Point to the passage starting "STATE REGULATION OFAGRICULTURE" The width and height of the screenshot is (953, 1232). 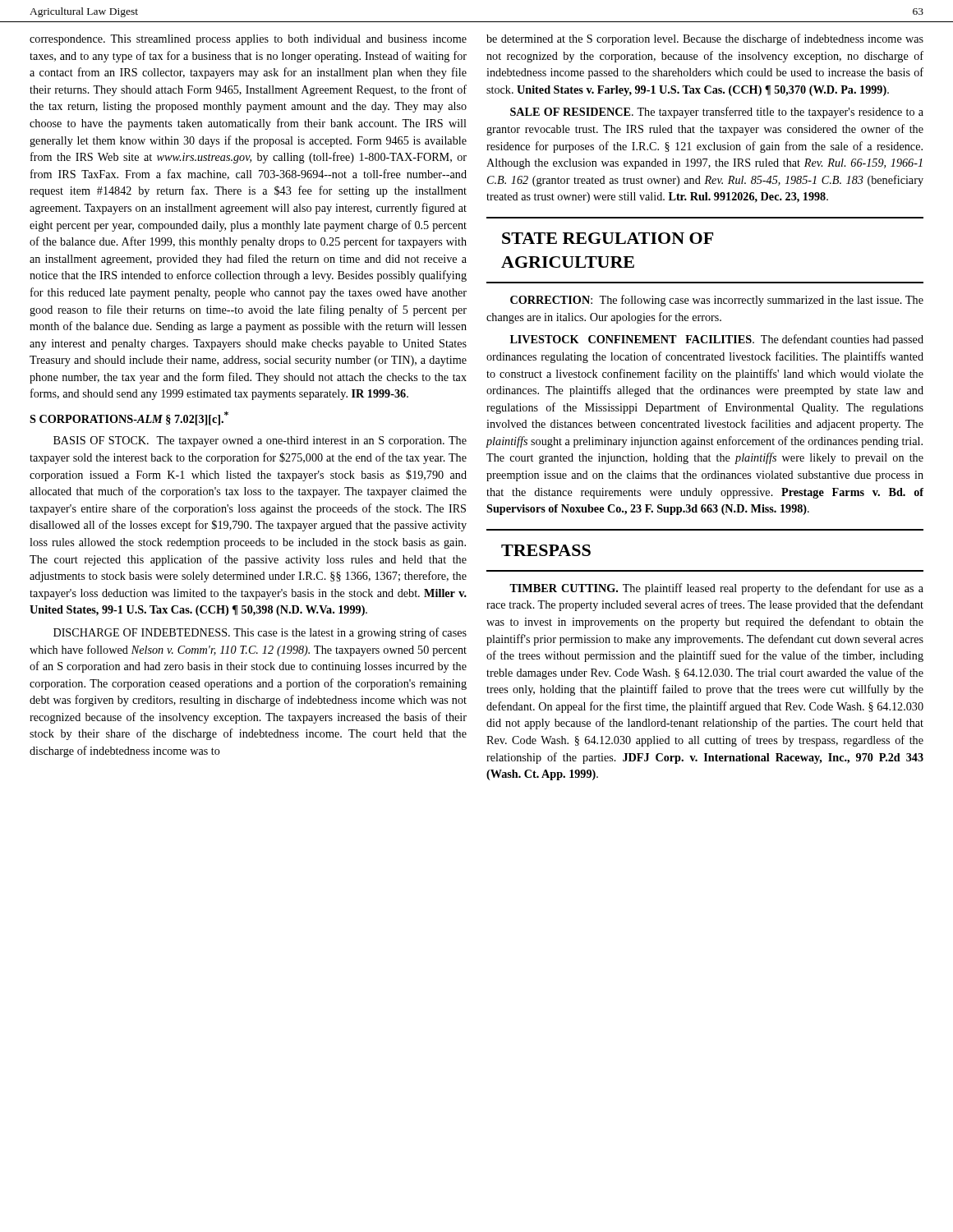705,250
